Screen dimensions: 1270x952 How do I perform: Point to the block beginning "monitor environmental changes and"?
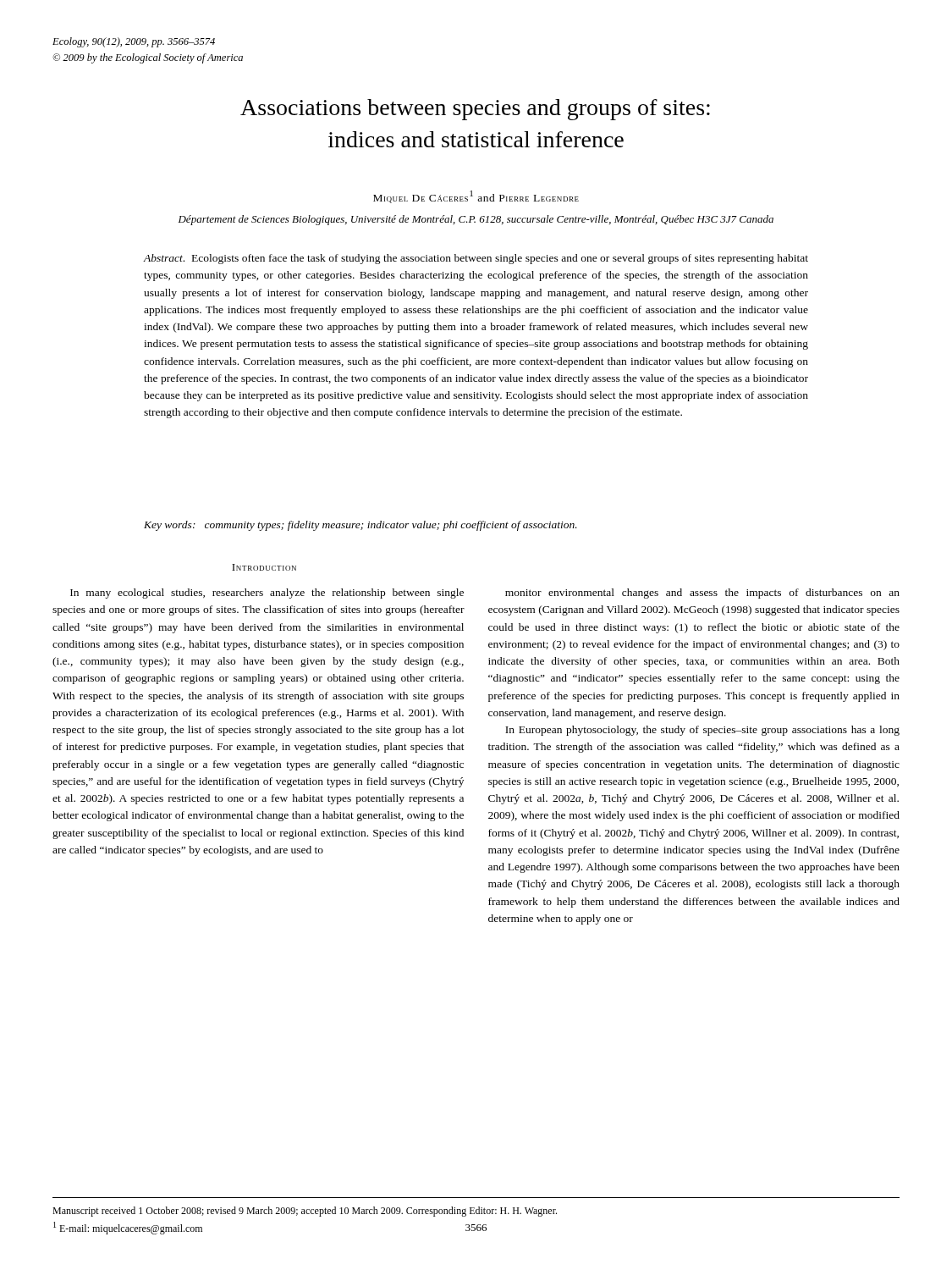click(x=694, y=756)
